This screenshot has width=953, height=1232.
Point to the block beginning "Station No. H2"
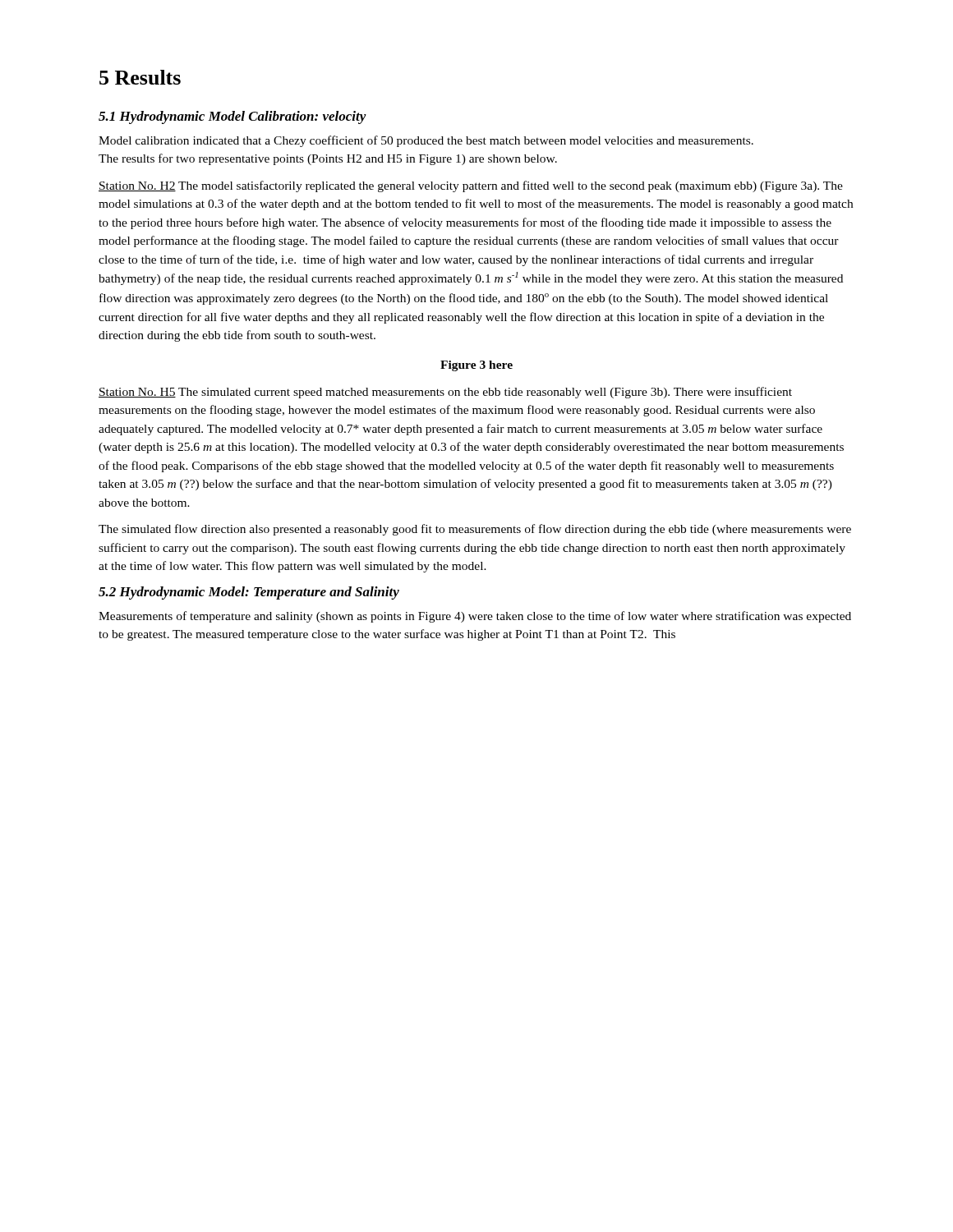[476, 261]
